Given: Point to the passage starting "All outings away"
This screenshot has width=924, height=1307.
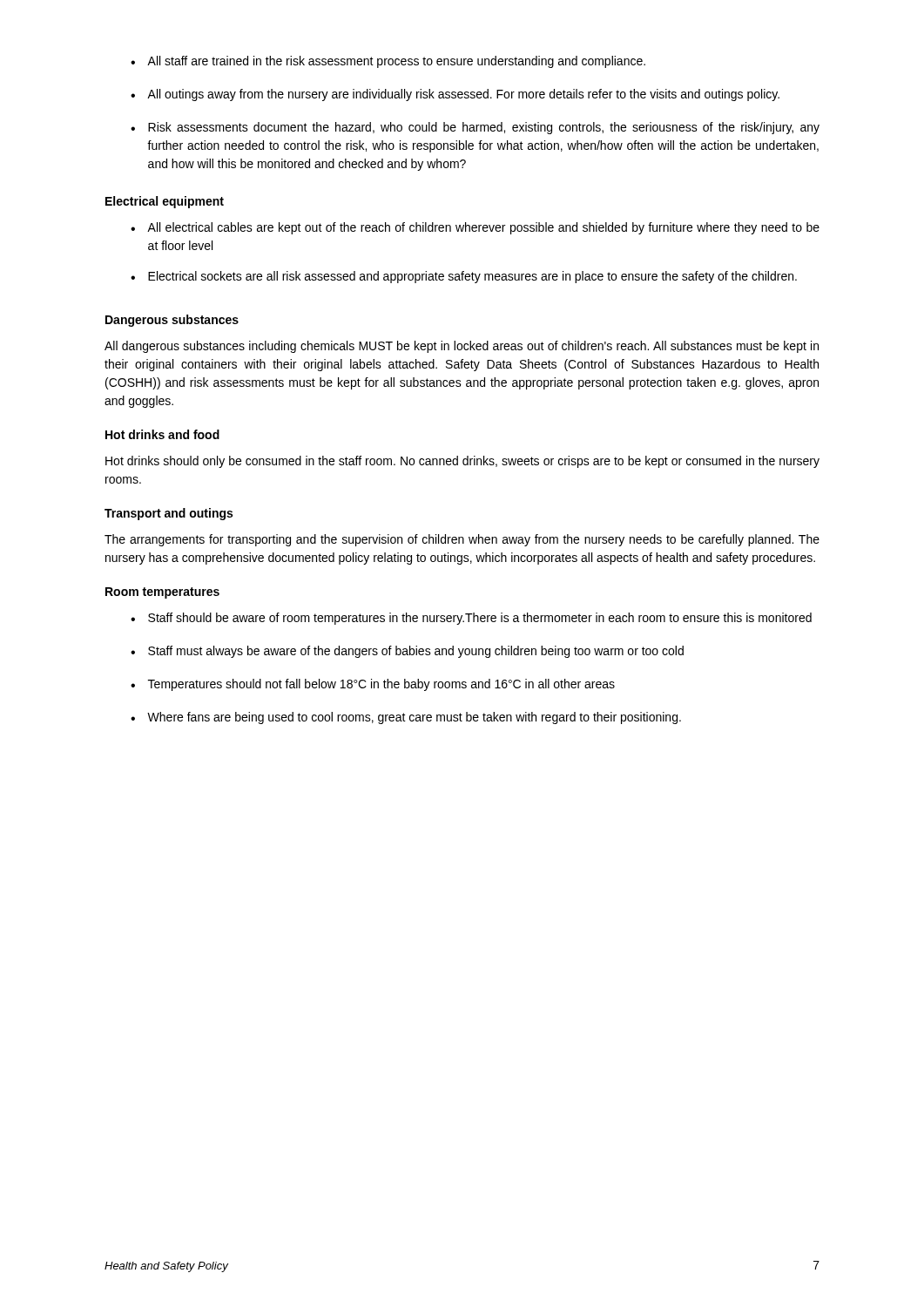Looking at the screenshot, I should coord(462,96).
